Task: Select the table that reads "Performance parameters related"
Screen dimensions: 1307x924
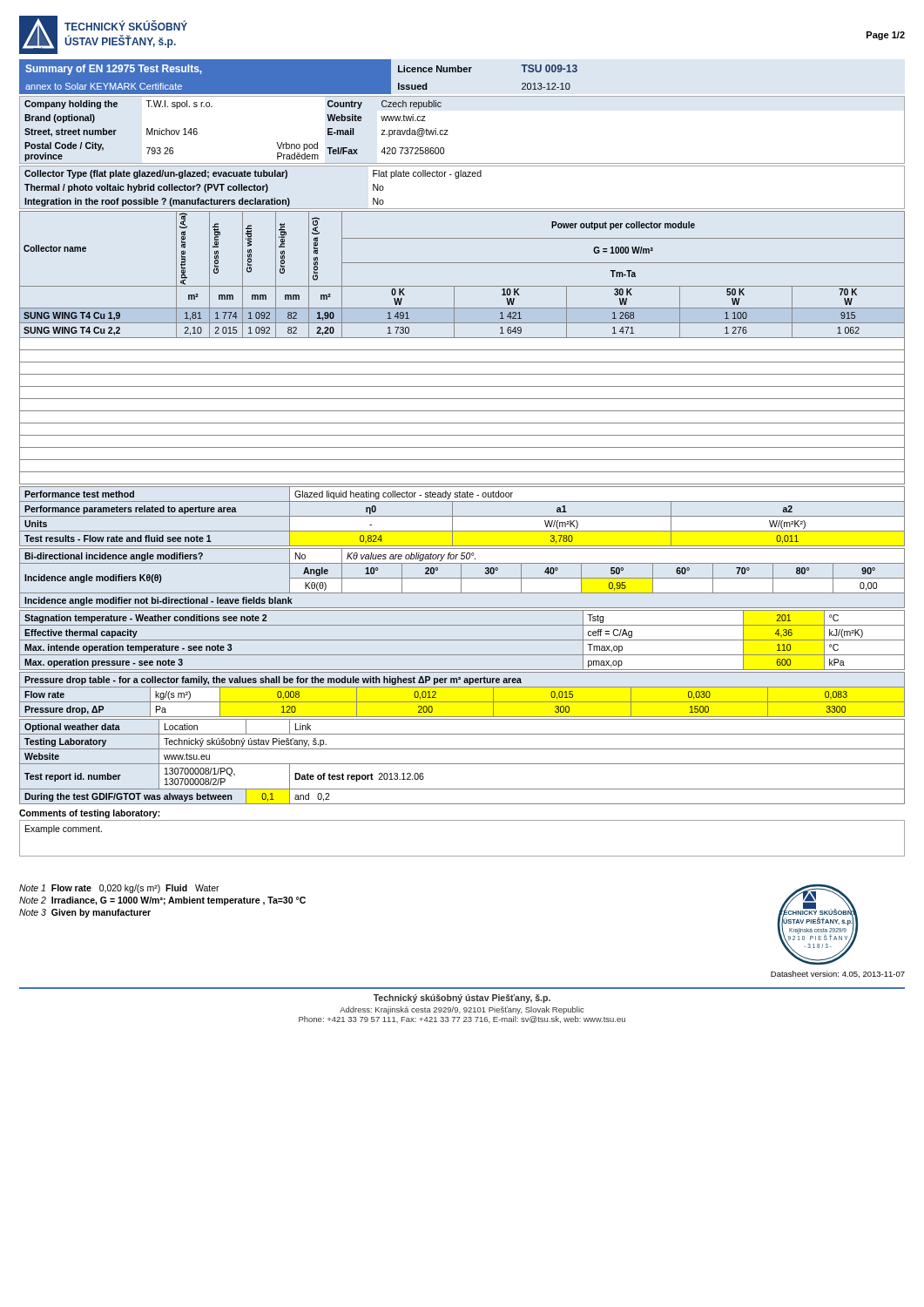Action: click(462, 516)
